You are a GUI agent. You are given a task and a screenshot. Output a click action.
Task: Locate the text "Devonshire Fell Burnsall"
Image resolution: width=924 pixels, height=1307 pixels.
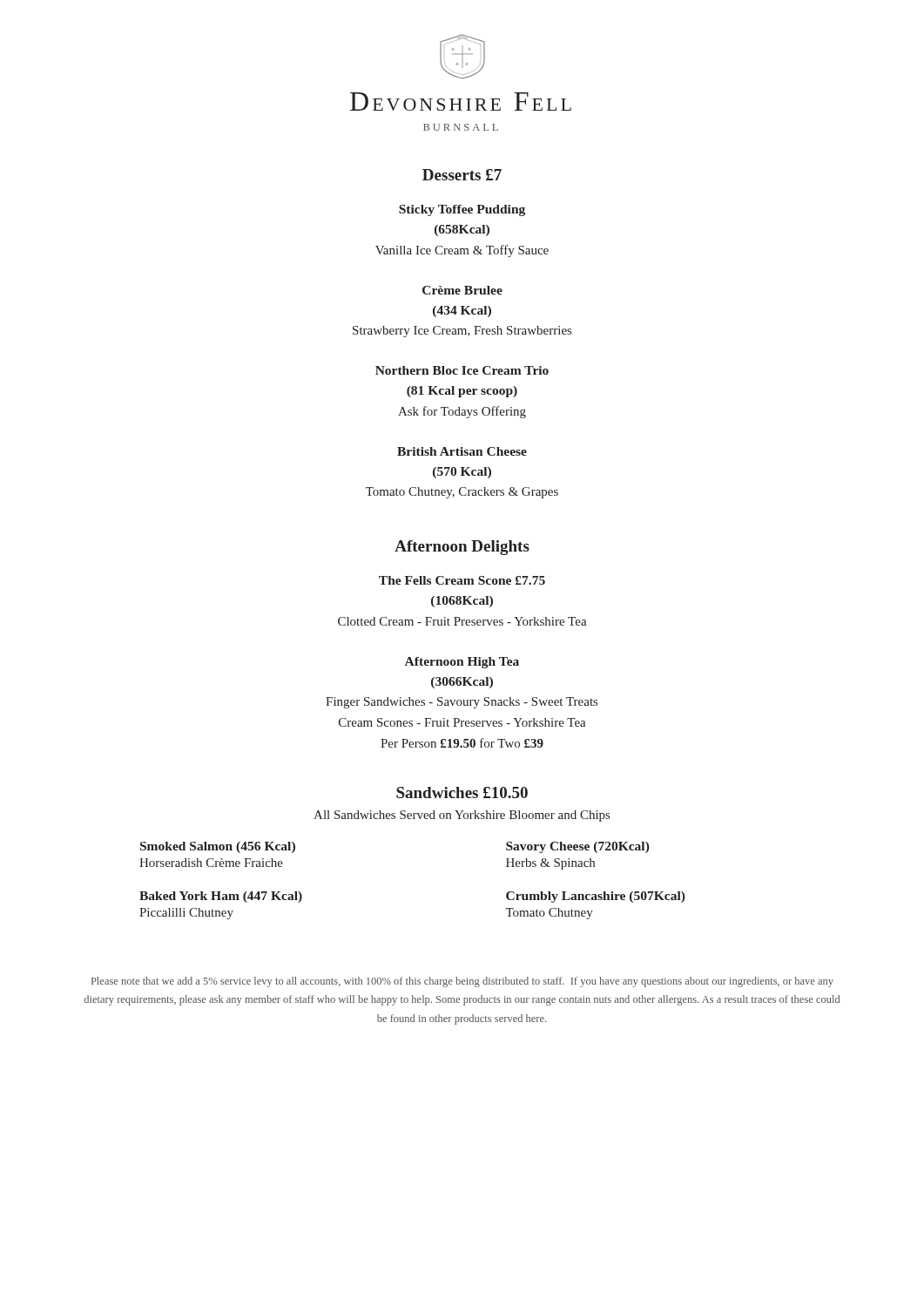pos(462,110)
